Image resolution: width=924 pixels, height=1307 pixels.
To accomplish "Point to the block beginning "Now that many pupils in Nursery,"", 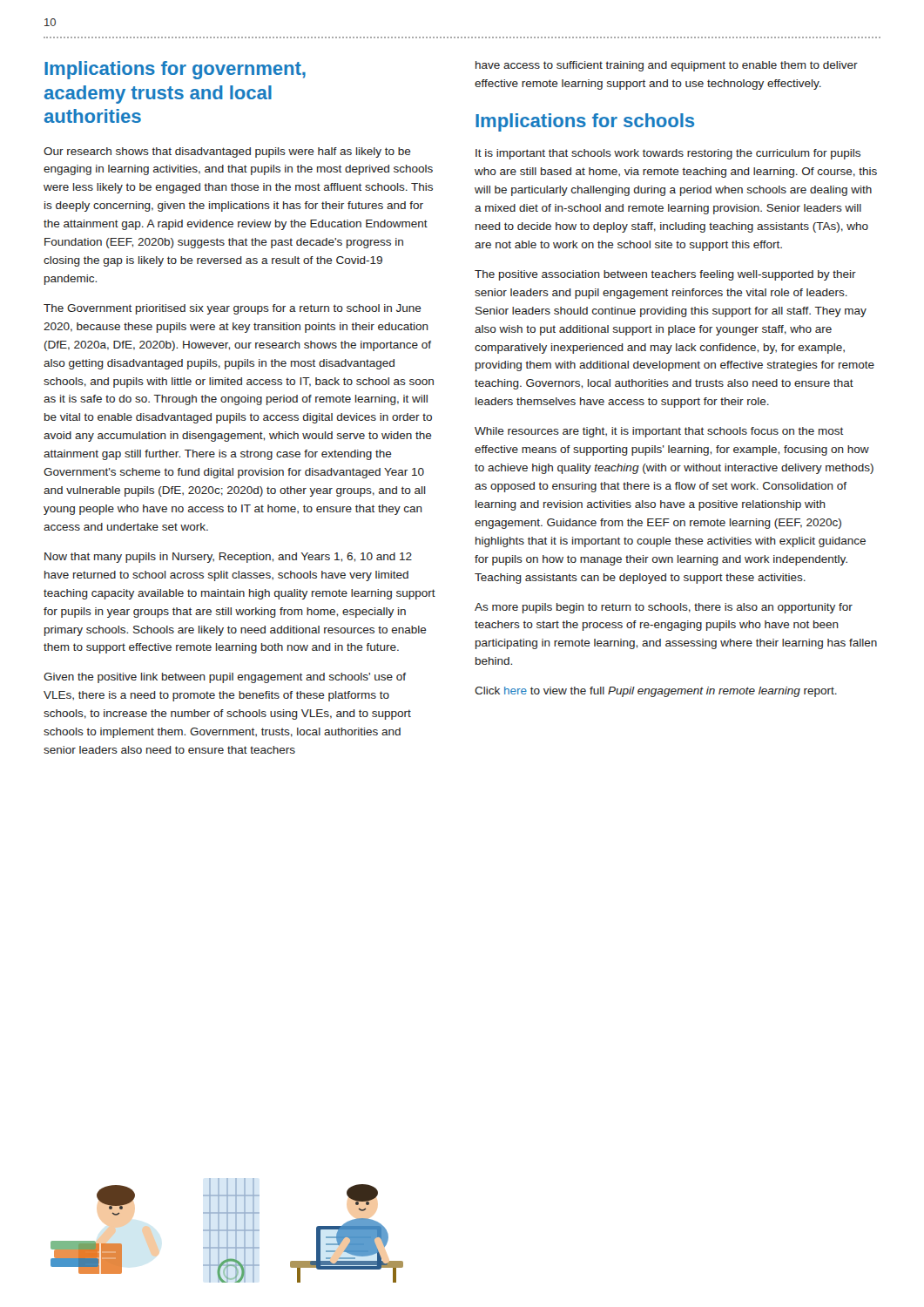I will 239,602.
